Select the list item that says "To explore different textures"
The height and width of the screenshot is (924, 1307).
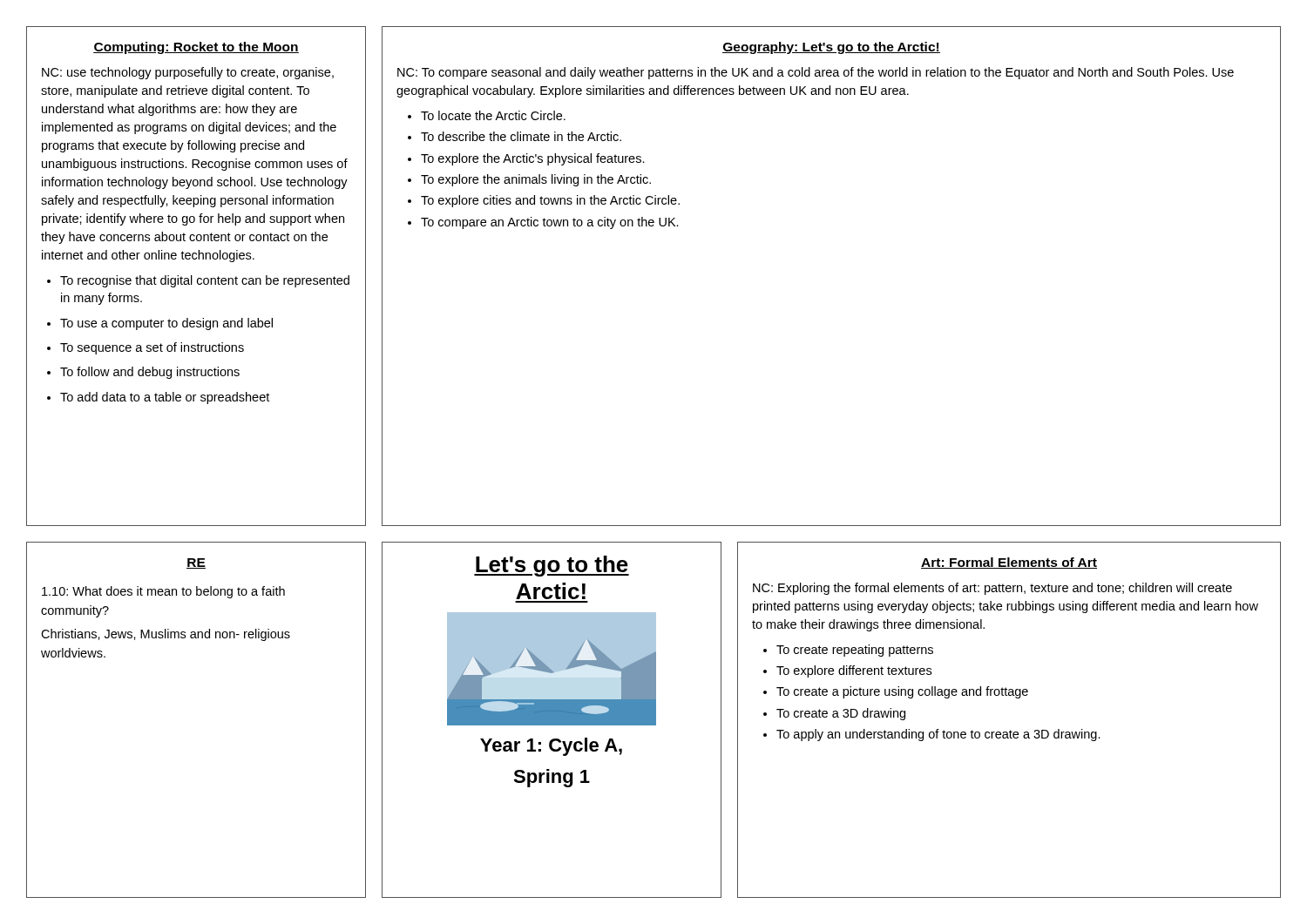(854, 671)
